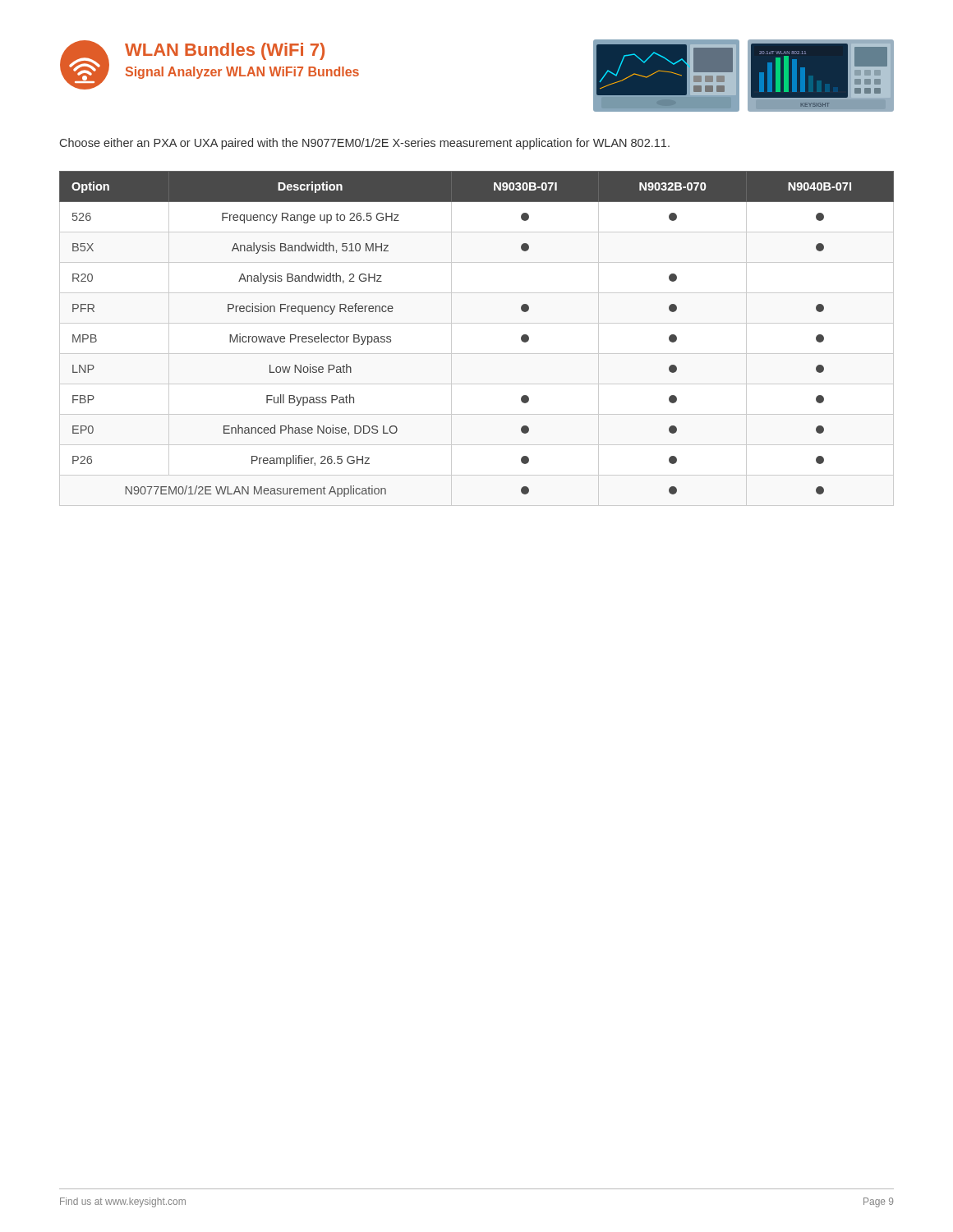Image resolution: width=953 pixels, height=1232 pixels.
Task: Click on the illustration
Action: tap(85, 65)
